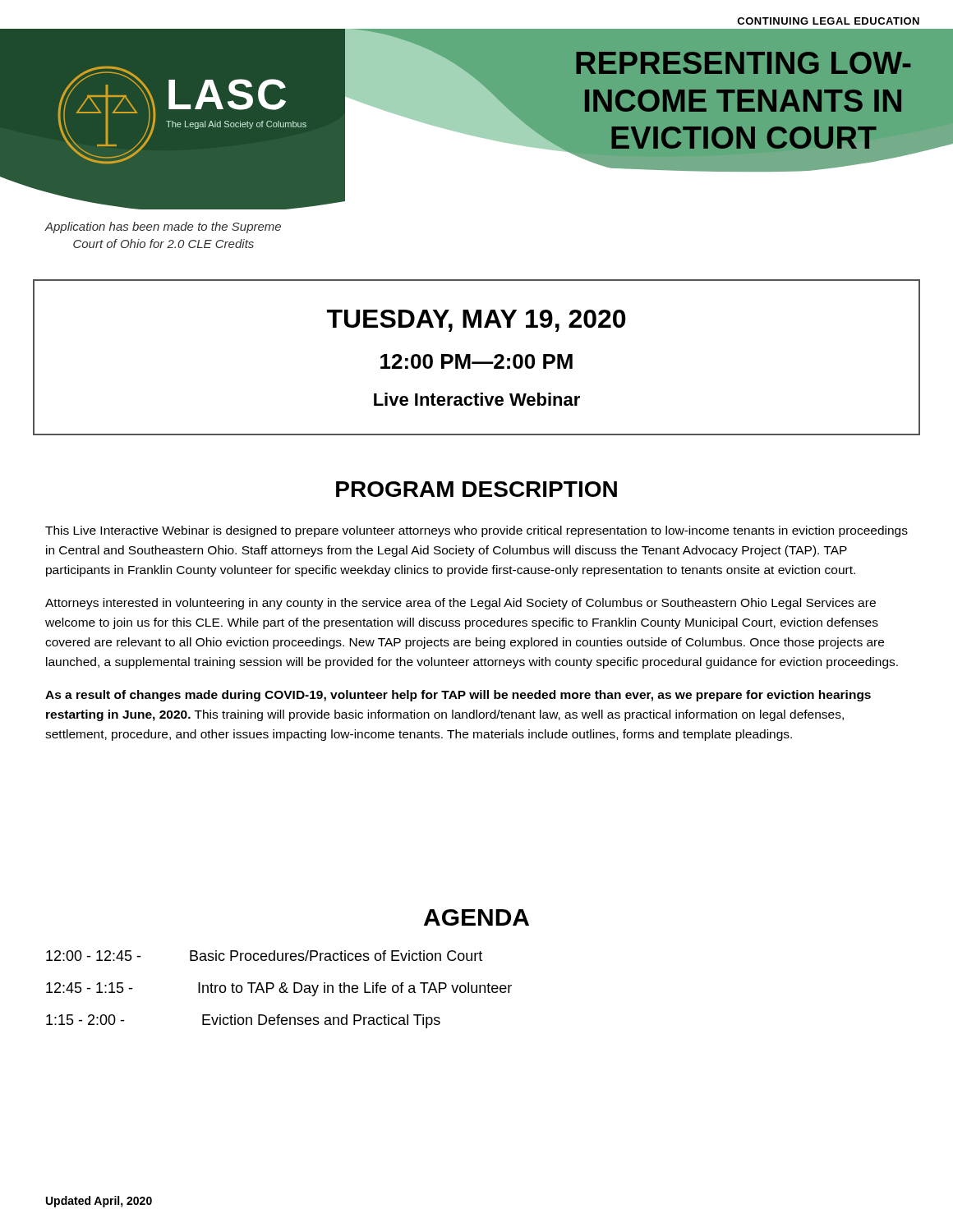Locate the element starting "Live Interactive Webinar"

tap(476, 400)
